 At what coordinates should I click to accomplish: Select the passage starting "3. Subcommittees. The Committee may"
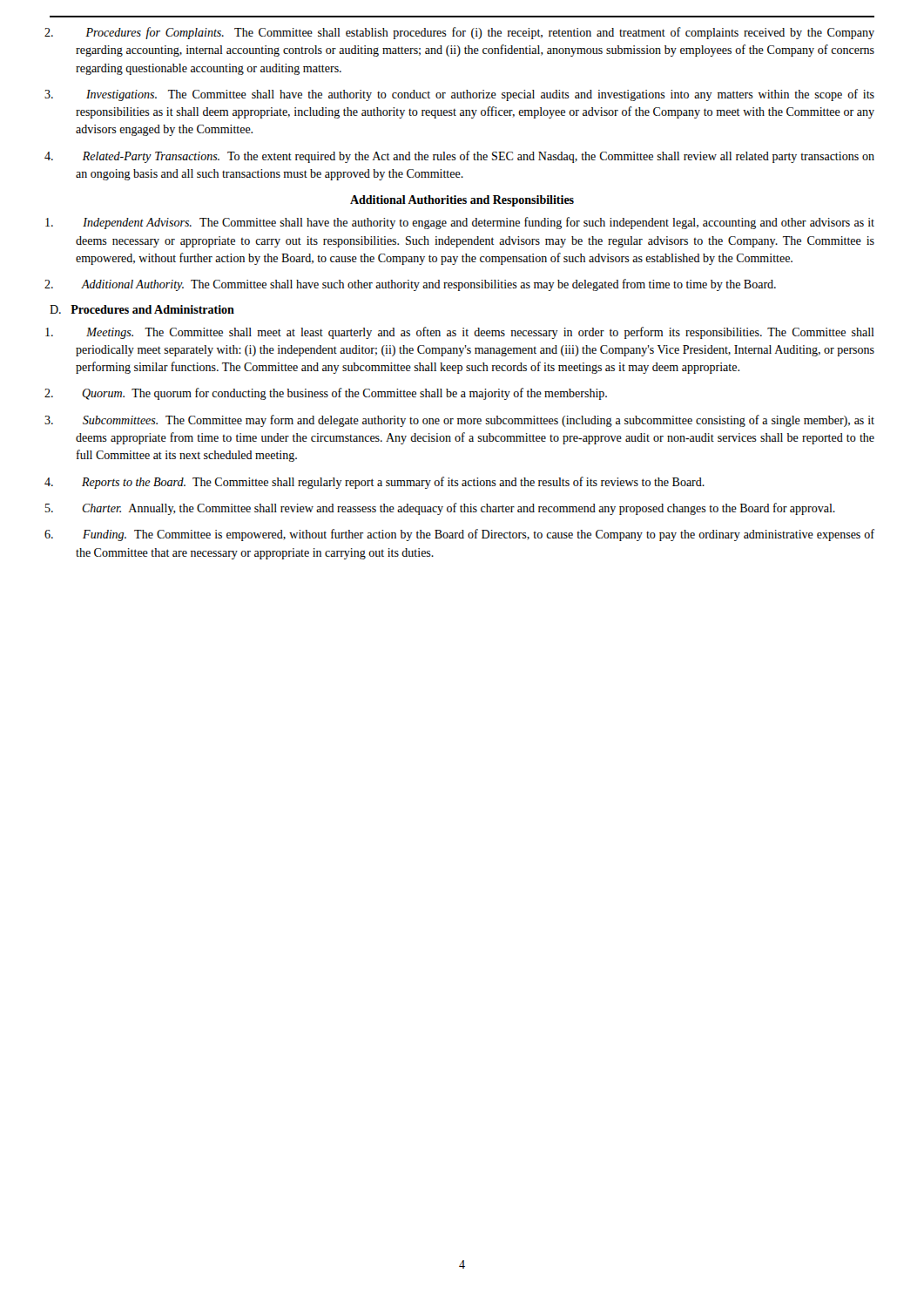462,437
